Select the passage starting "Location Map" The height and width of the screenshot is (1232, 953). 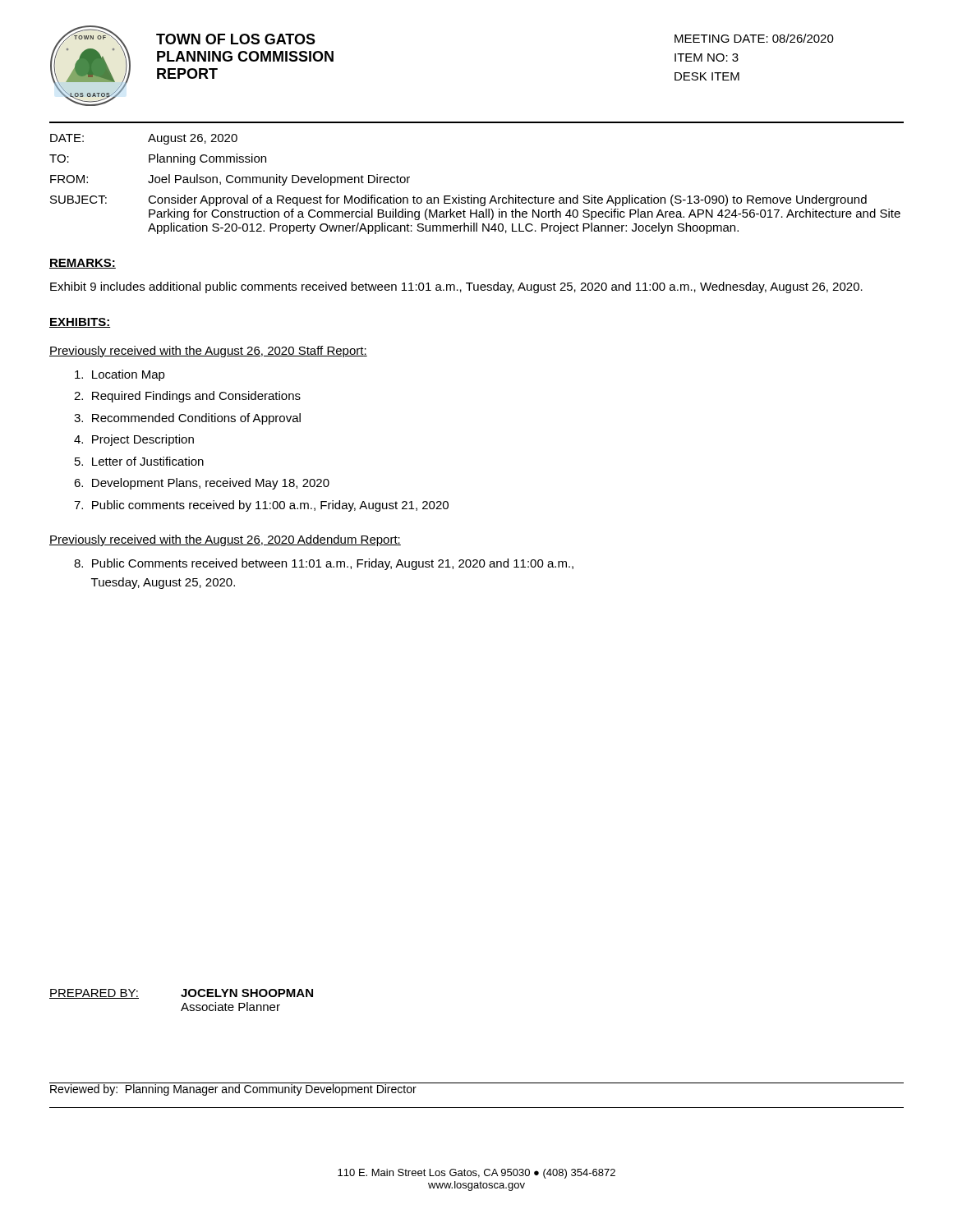coord(120,374)
